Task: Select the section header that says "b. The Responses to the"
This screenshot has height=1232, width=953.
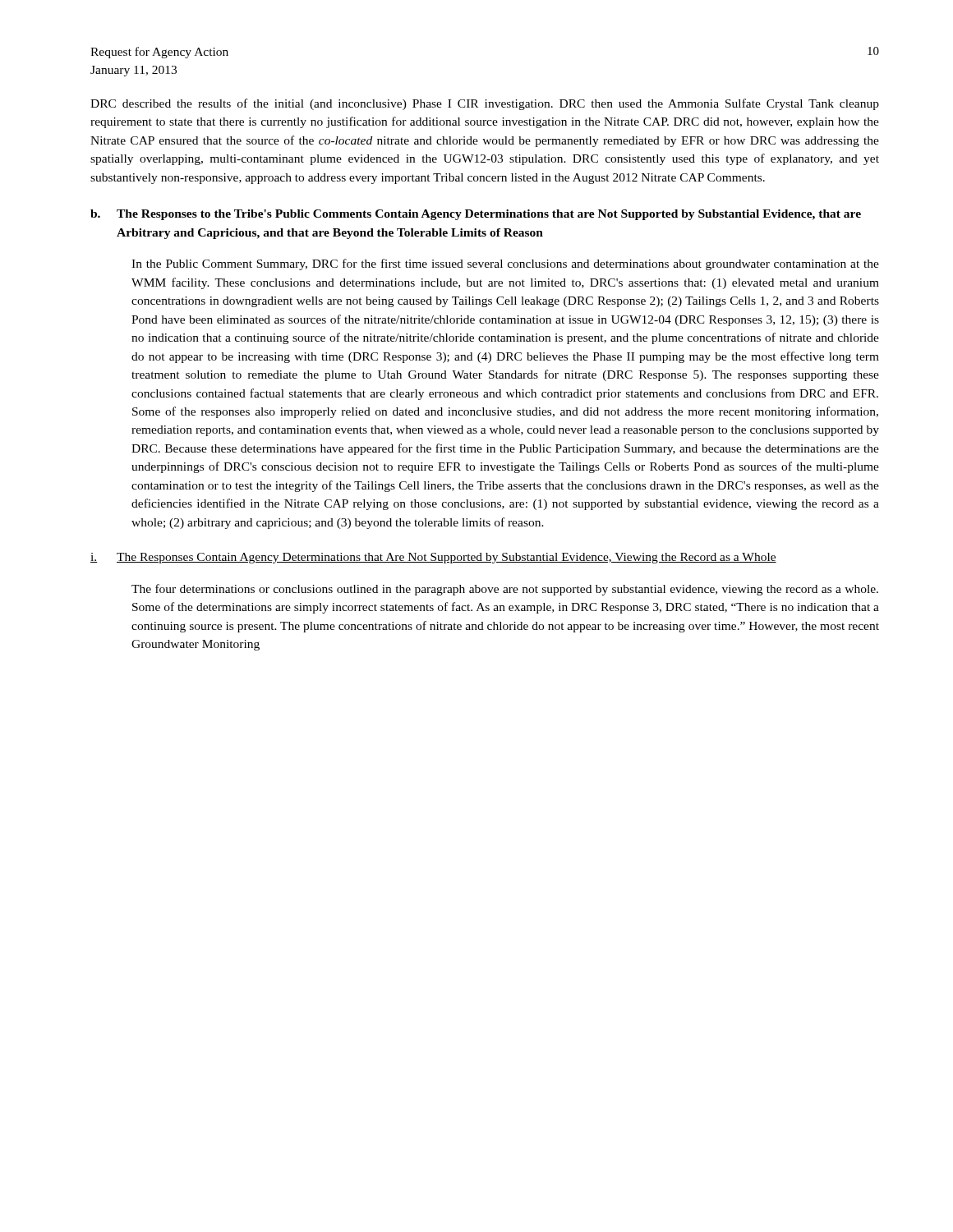Action: pos(485,223)
